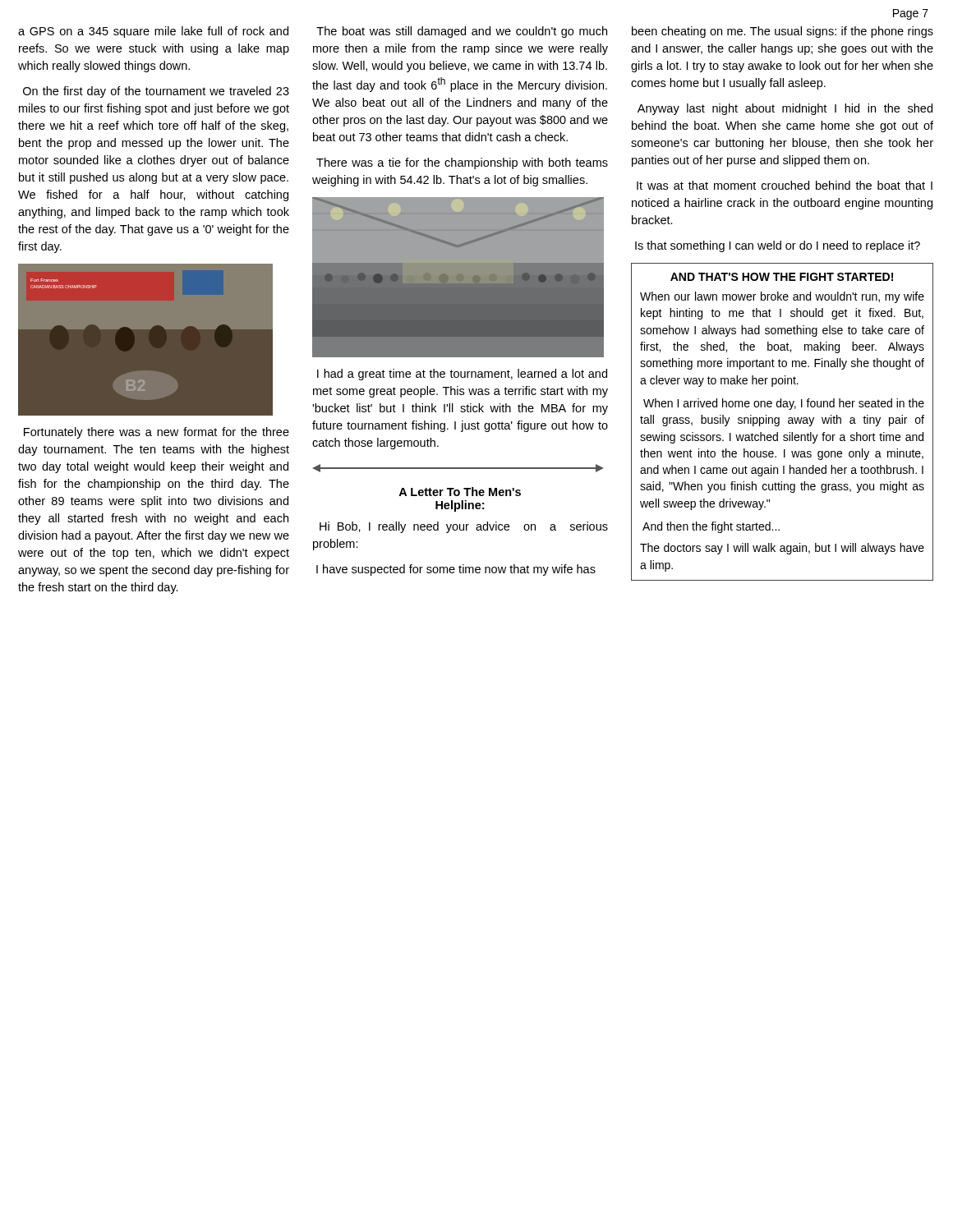Locate the text block that reads "been cheating on me. The usual signs: if"
The width and height of the screenshot is (953, 1232).
782,57
